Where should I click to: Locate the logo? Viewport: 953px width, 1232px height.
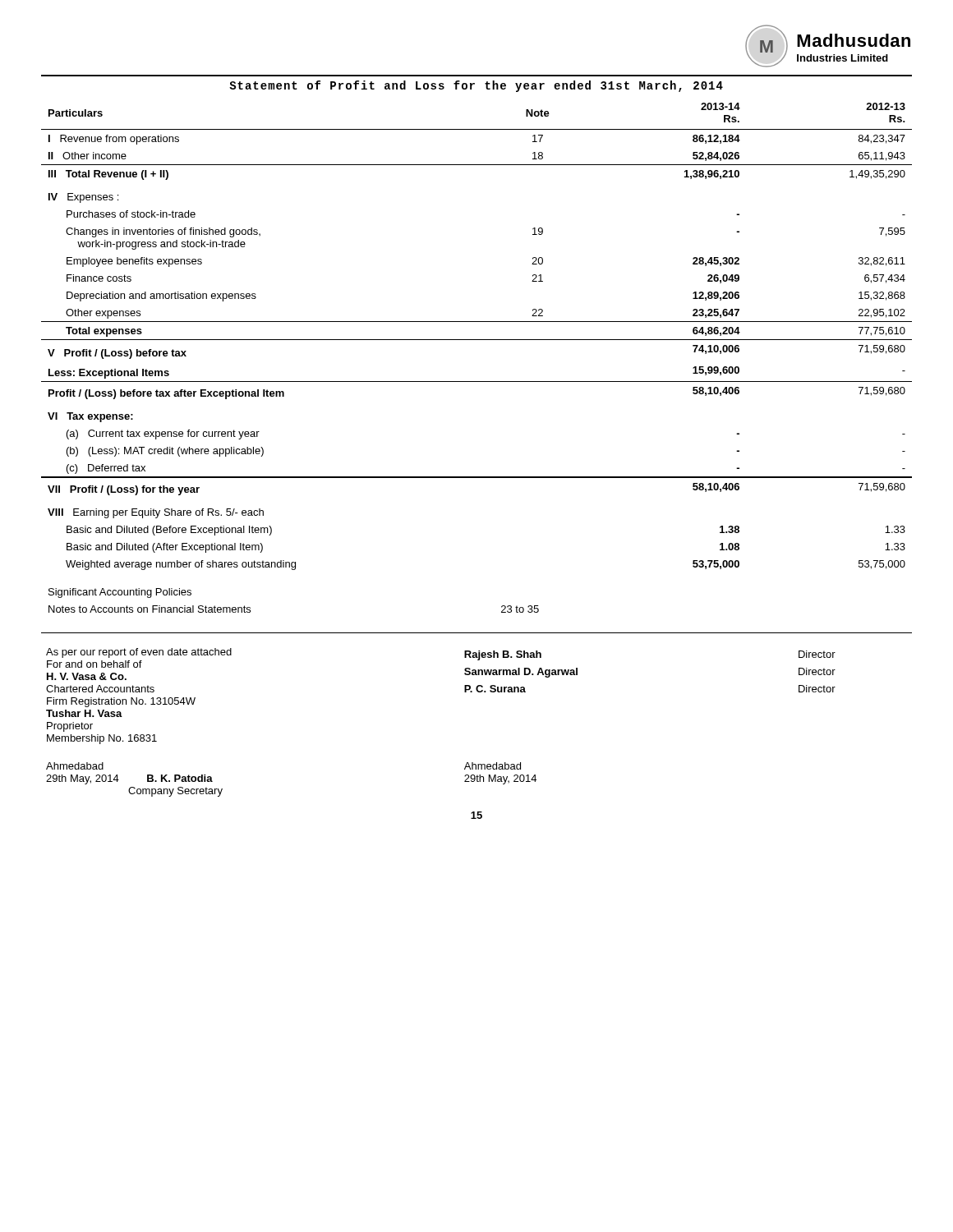pyautogui.click(x=767, y=47)
